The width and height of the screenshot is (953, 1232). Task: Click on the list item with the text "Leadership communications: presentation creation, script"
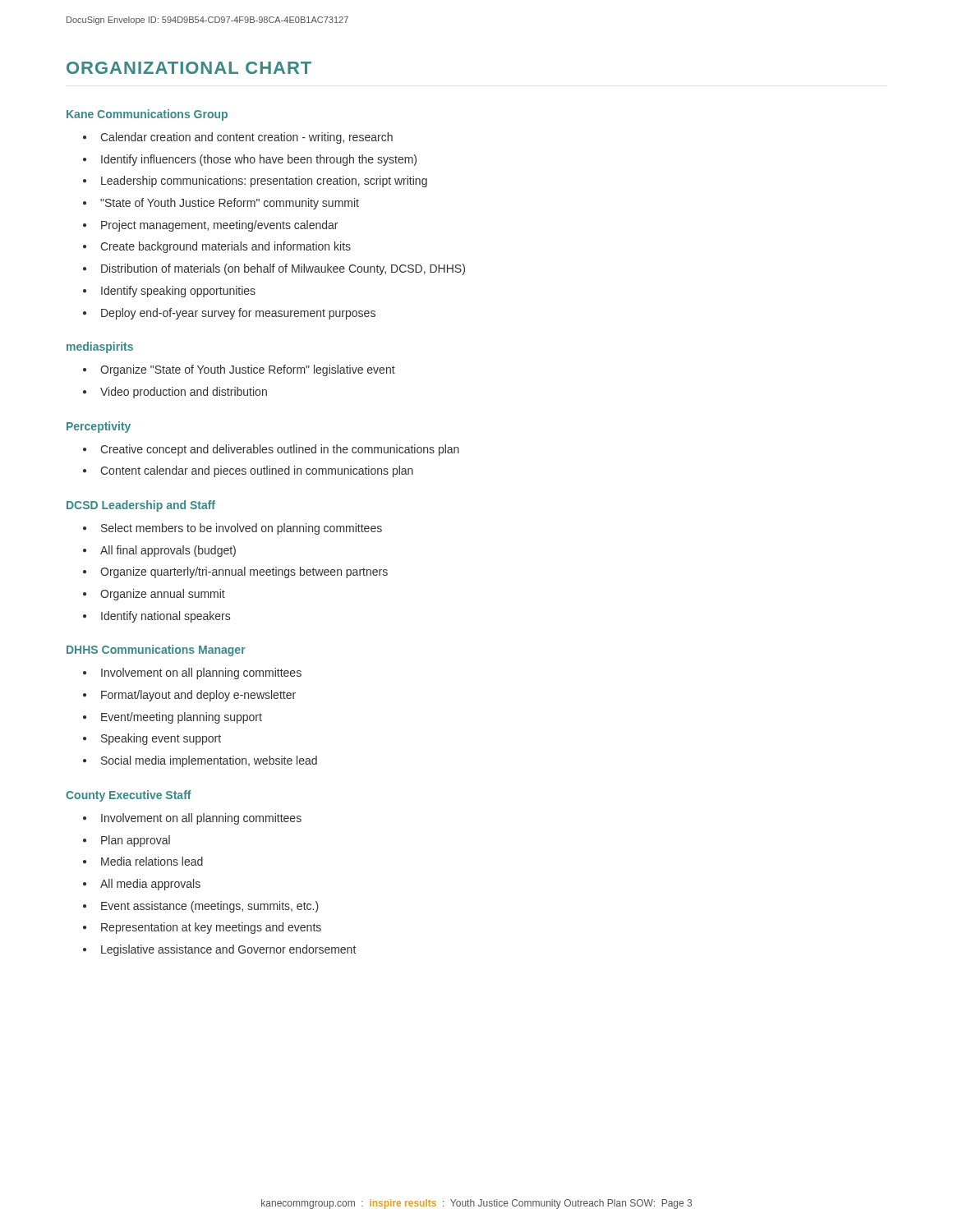click(x=264, y=181)
